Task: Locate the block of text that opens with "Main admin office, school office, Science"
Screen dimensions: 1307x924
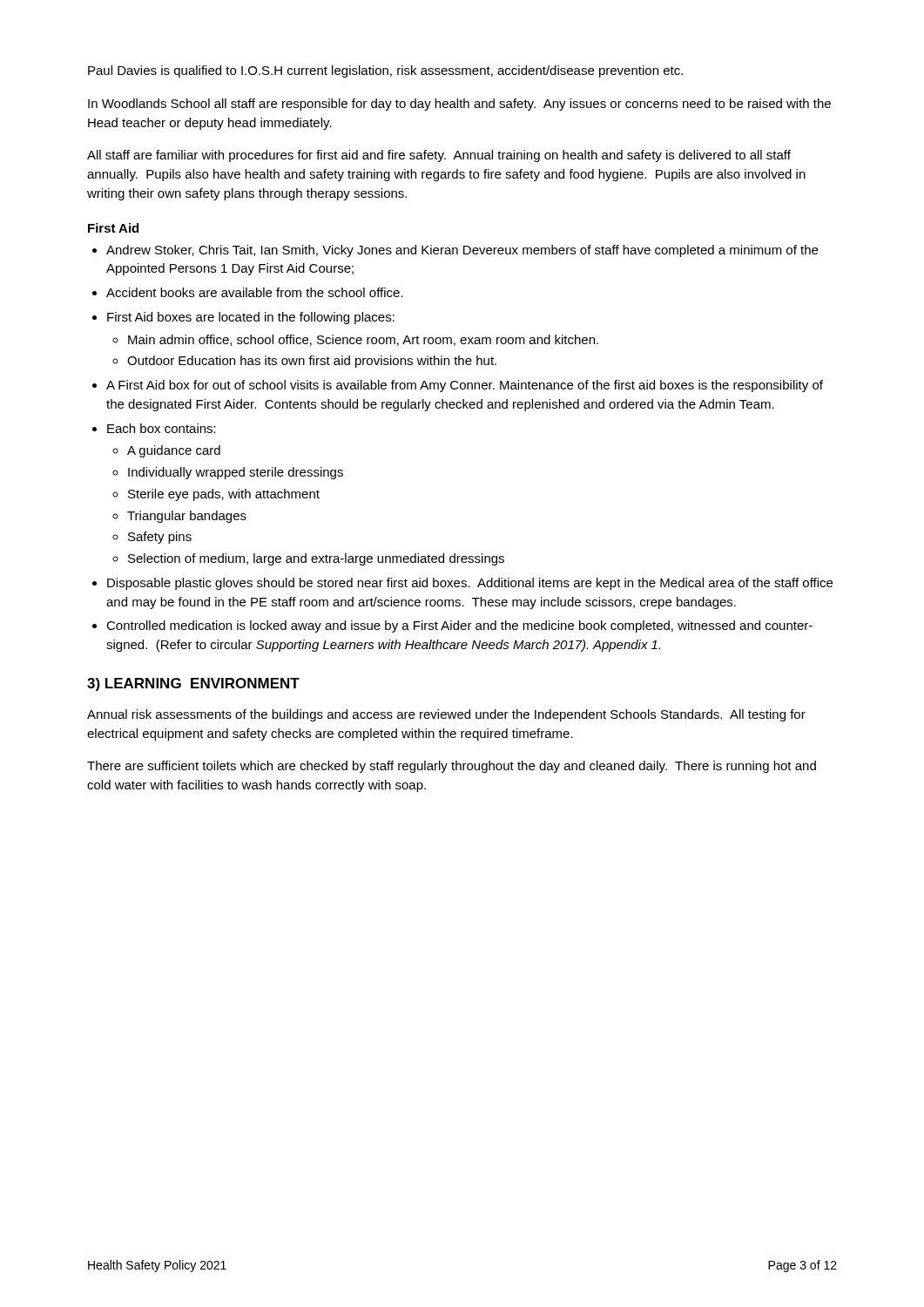Action: (363, 339)
